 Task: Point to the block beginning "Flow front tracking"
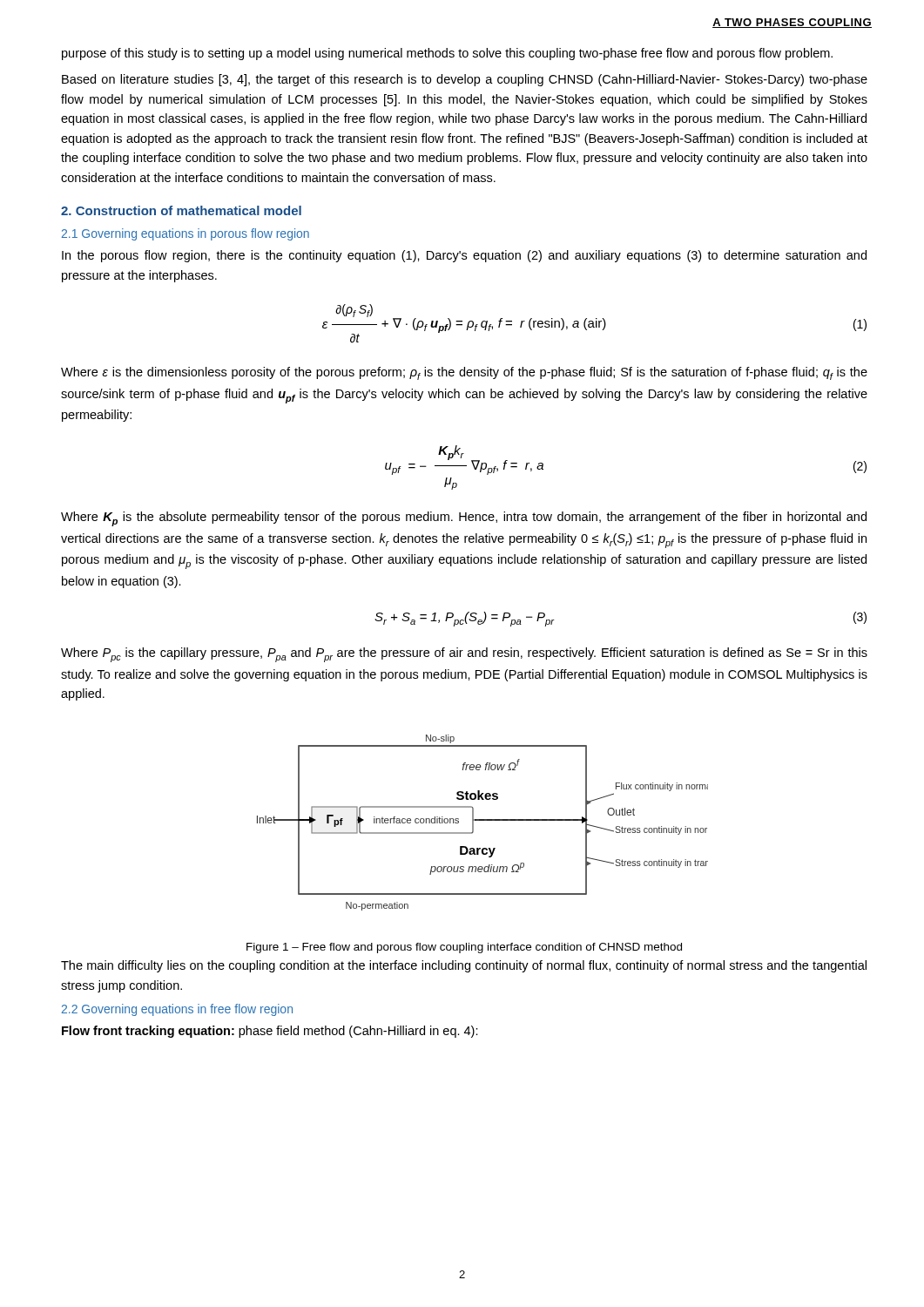(270, 1031)
